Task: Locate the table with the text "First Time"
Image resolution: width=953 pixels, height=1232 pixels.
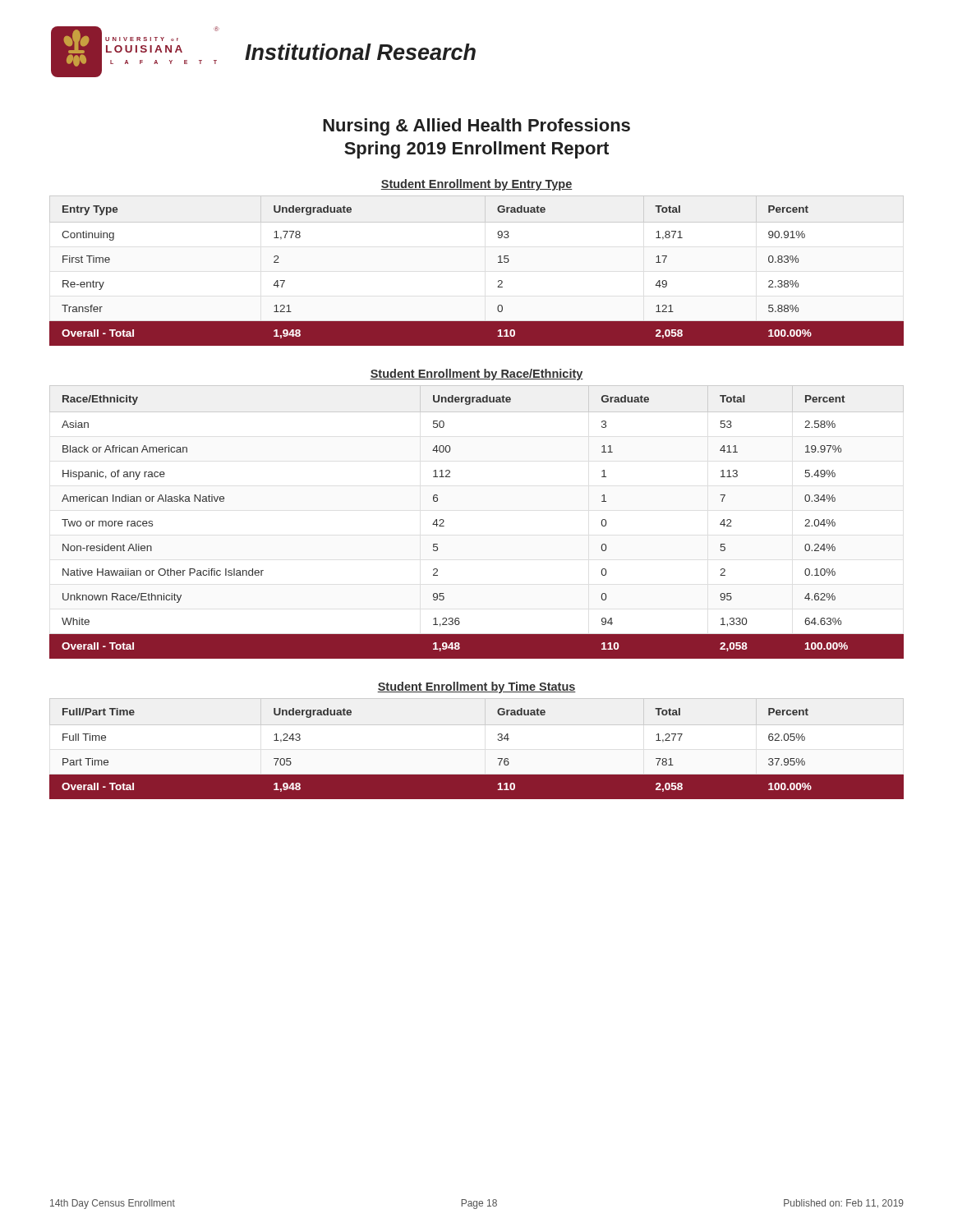Action: point(476,271)
